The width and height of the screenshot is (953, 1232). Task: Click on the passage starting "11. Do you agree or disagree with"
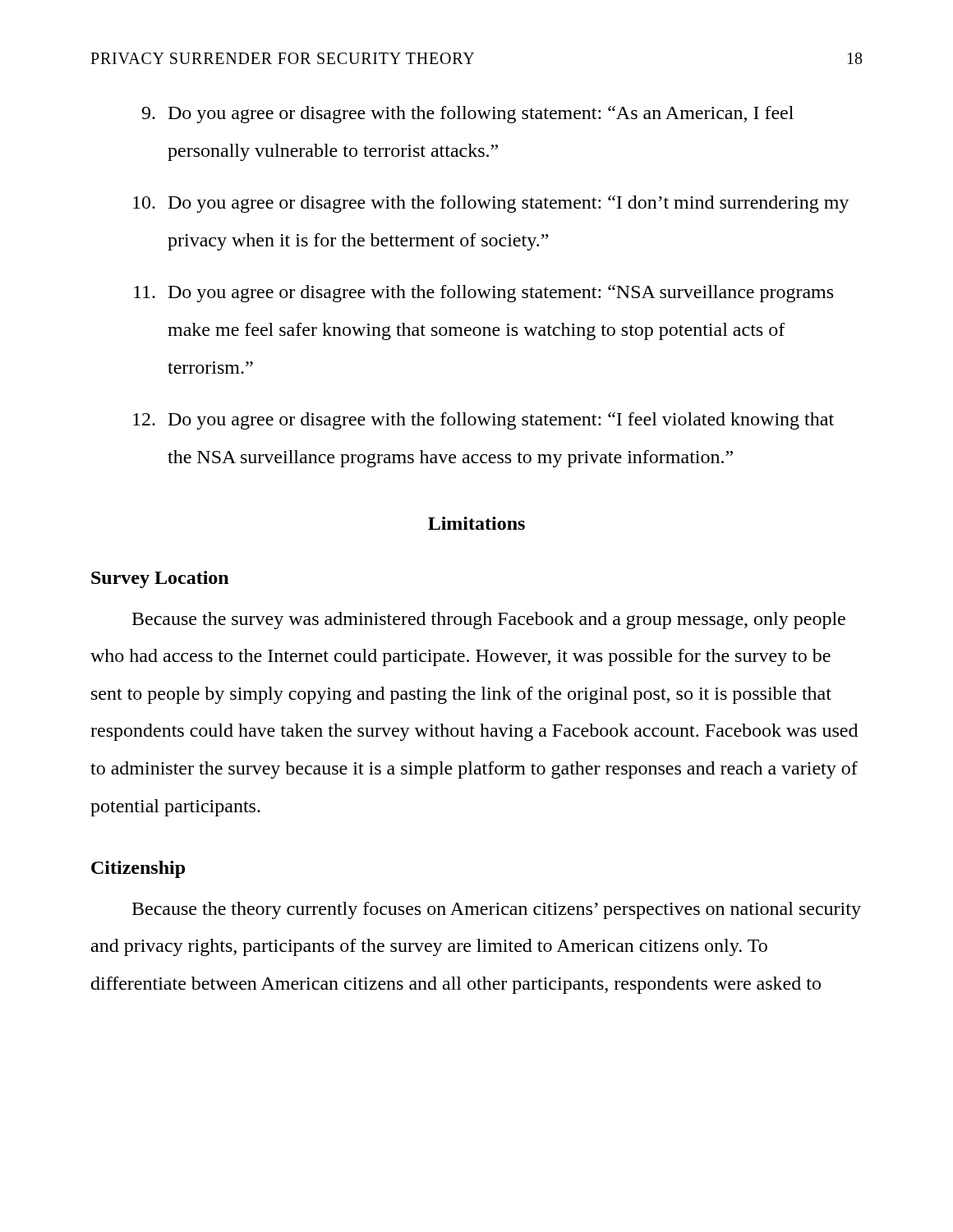(476, 330)
